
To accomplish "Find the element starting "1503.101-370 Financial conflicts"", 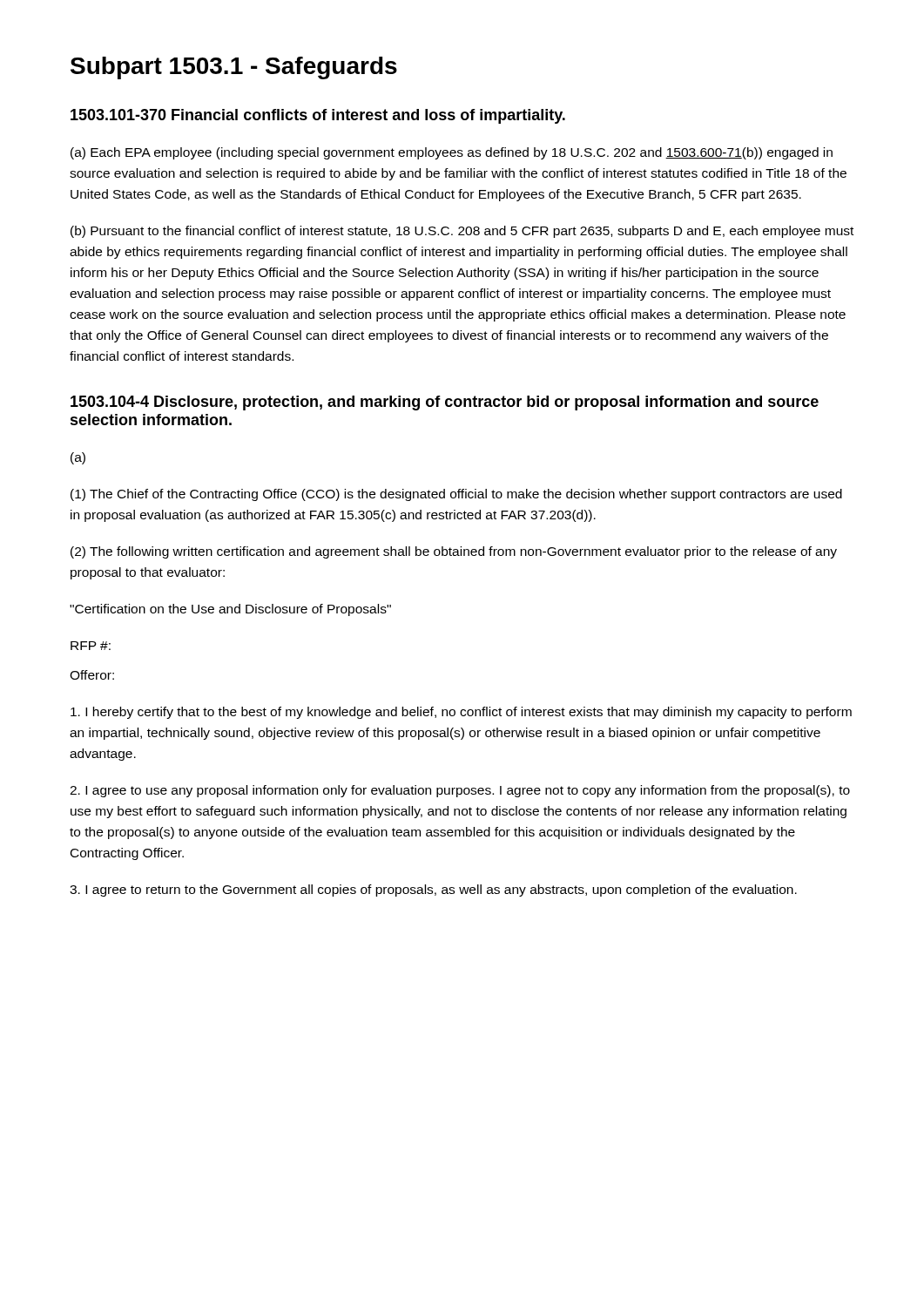I will click(462, 115).
